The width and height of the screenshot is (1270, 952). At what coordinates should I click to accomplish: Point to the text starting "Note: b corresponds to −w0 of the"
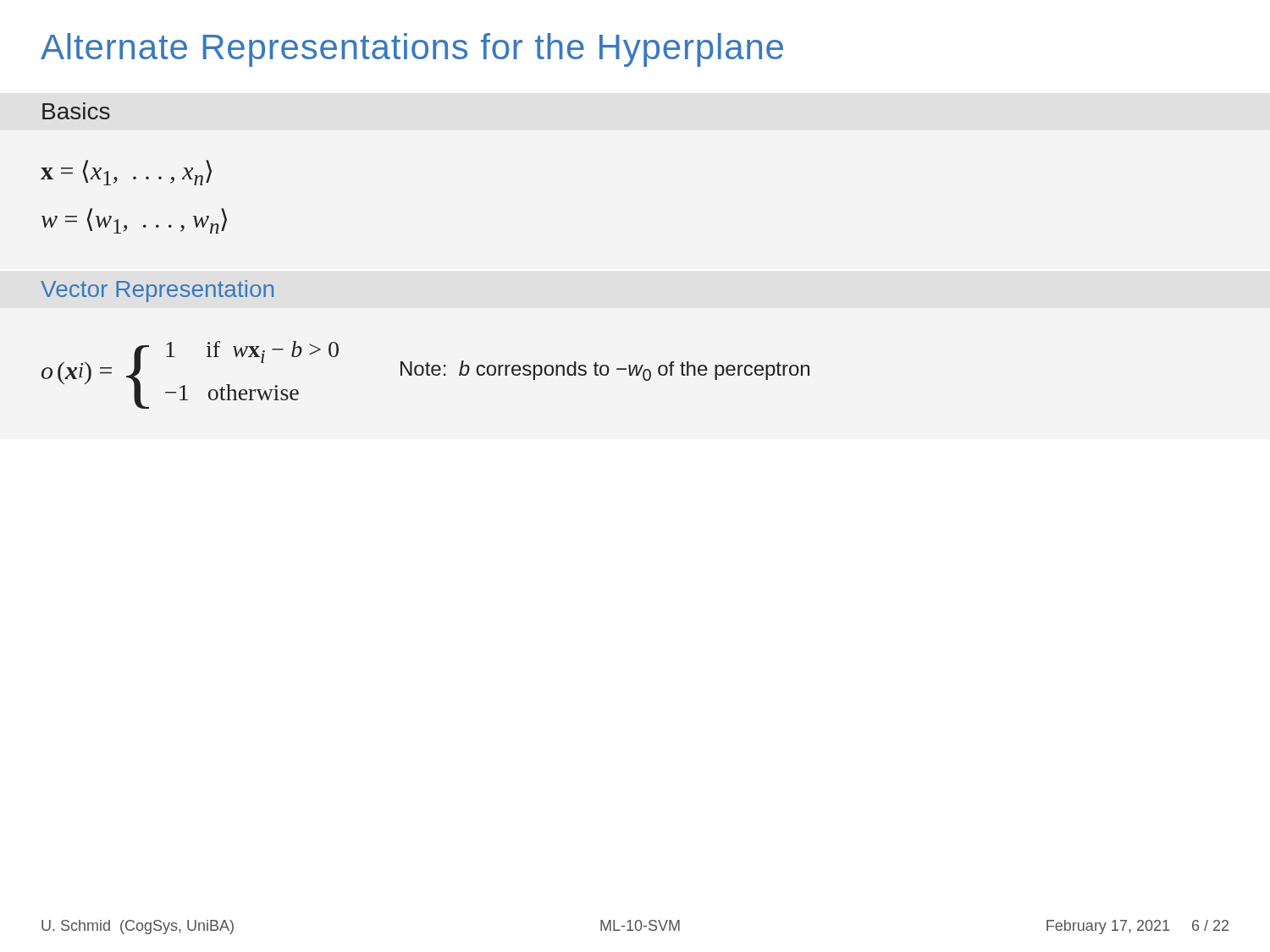pos(605,371)
